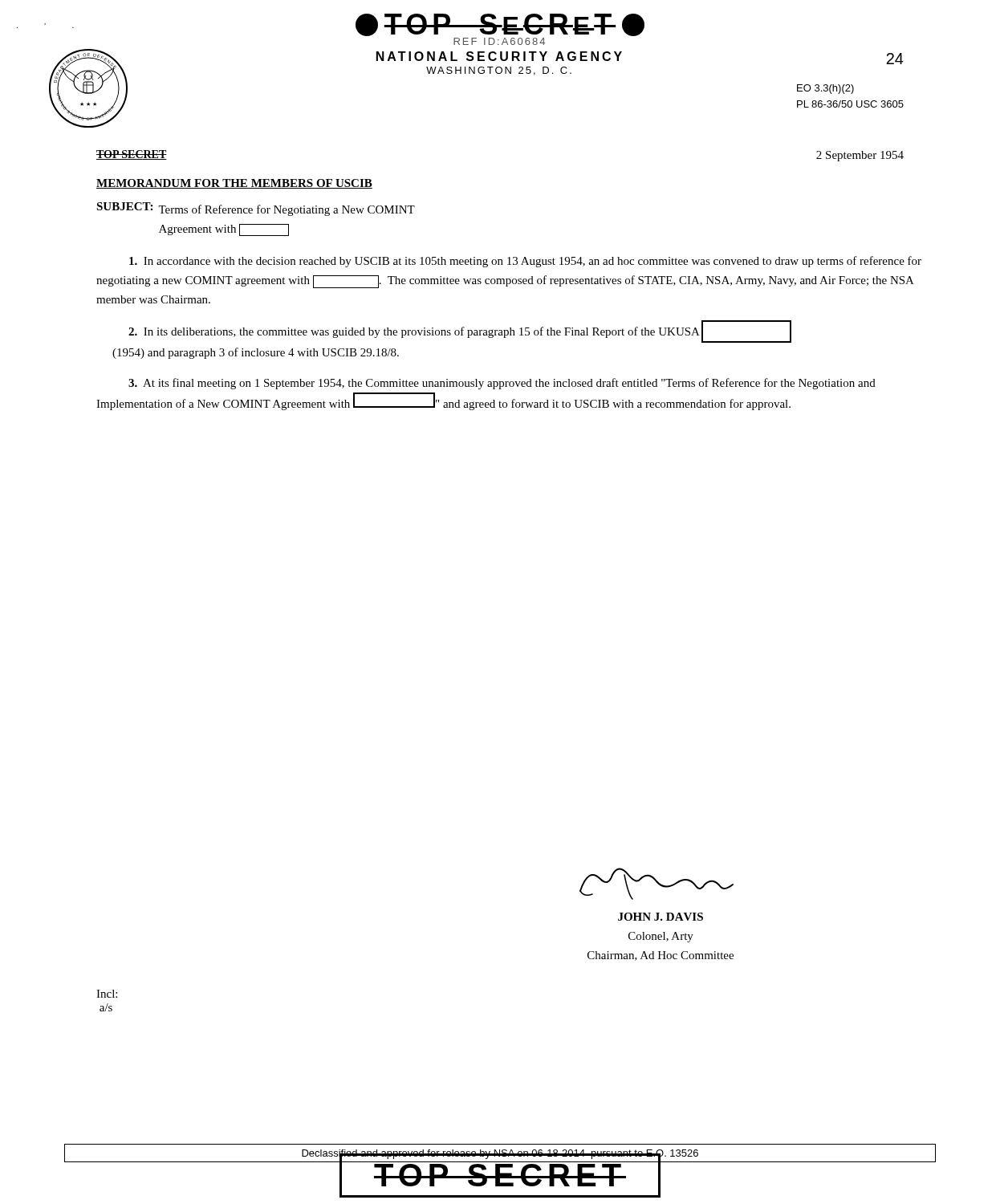Click the passage that begins "In accordance with"
The width and height of the screenshot is (1000, 1204).
tap(509, 280)
